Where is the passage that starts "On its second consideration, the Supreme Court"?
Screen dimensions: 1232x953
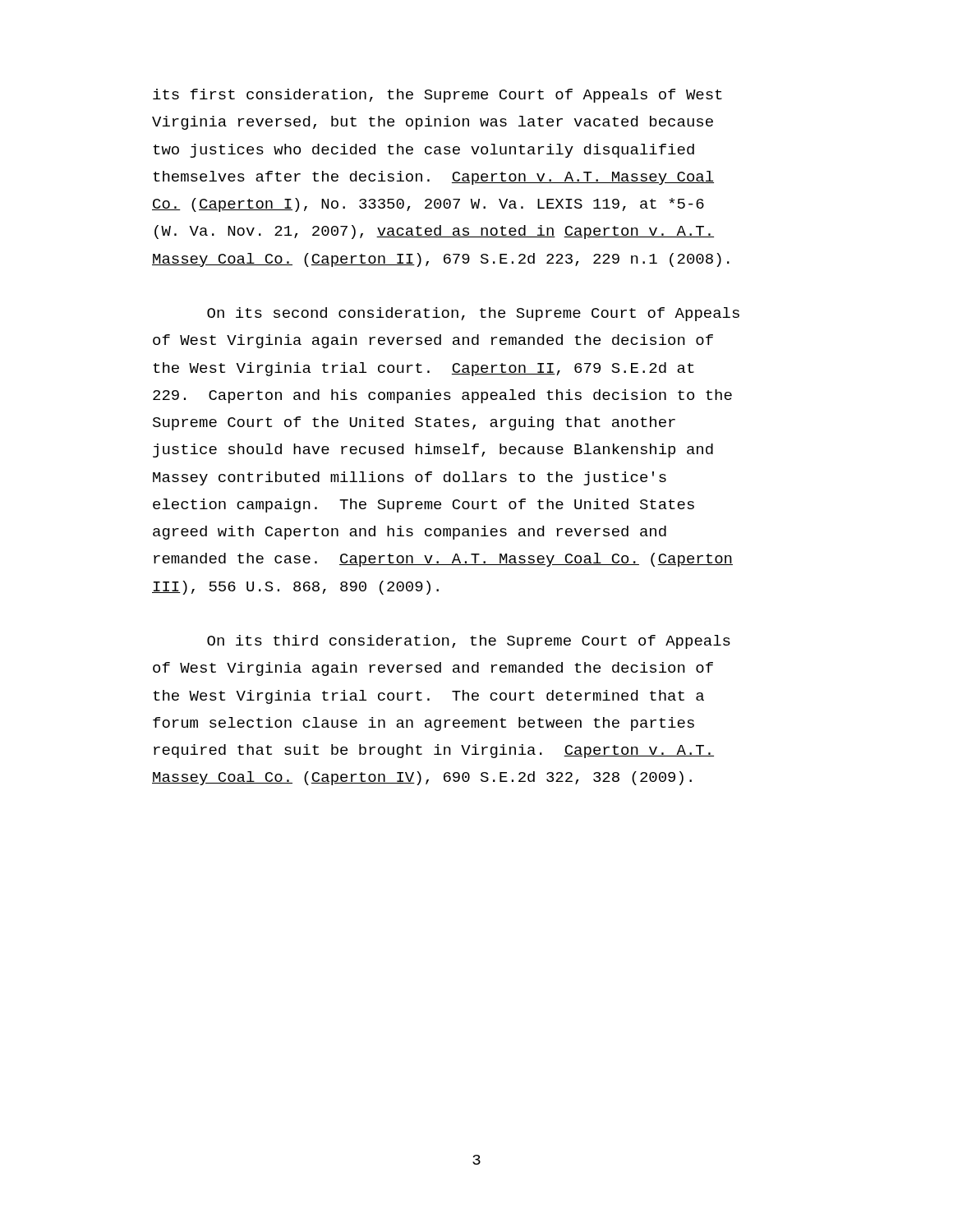coord(446,450)
